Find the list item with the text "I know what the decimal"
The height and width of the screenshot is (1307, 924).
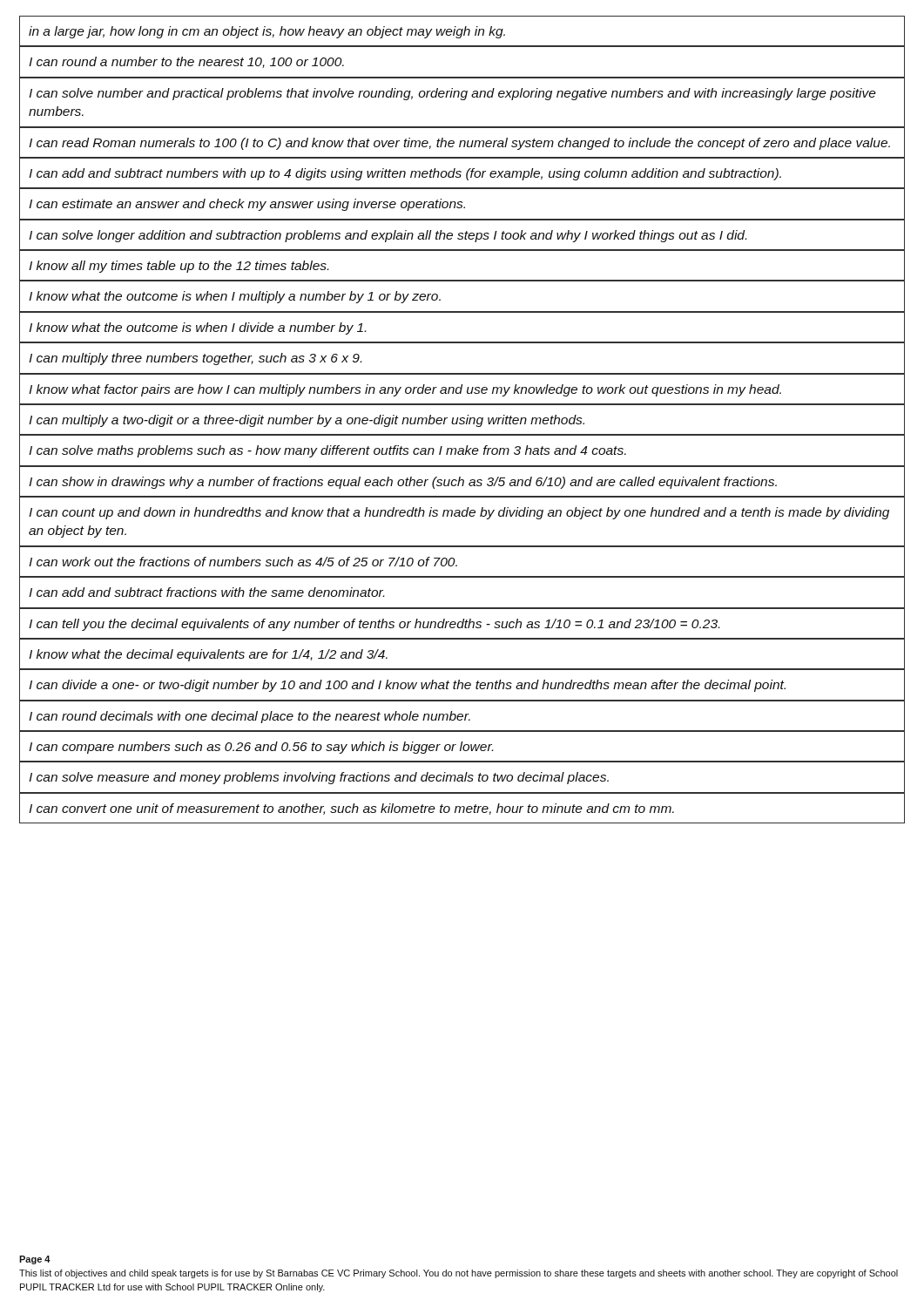click(x=209, y=654)
